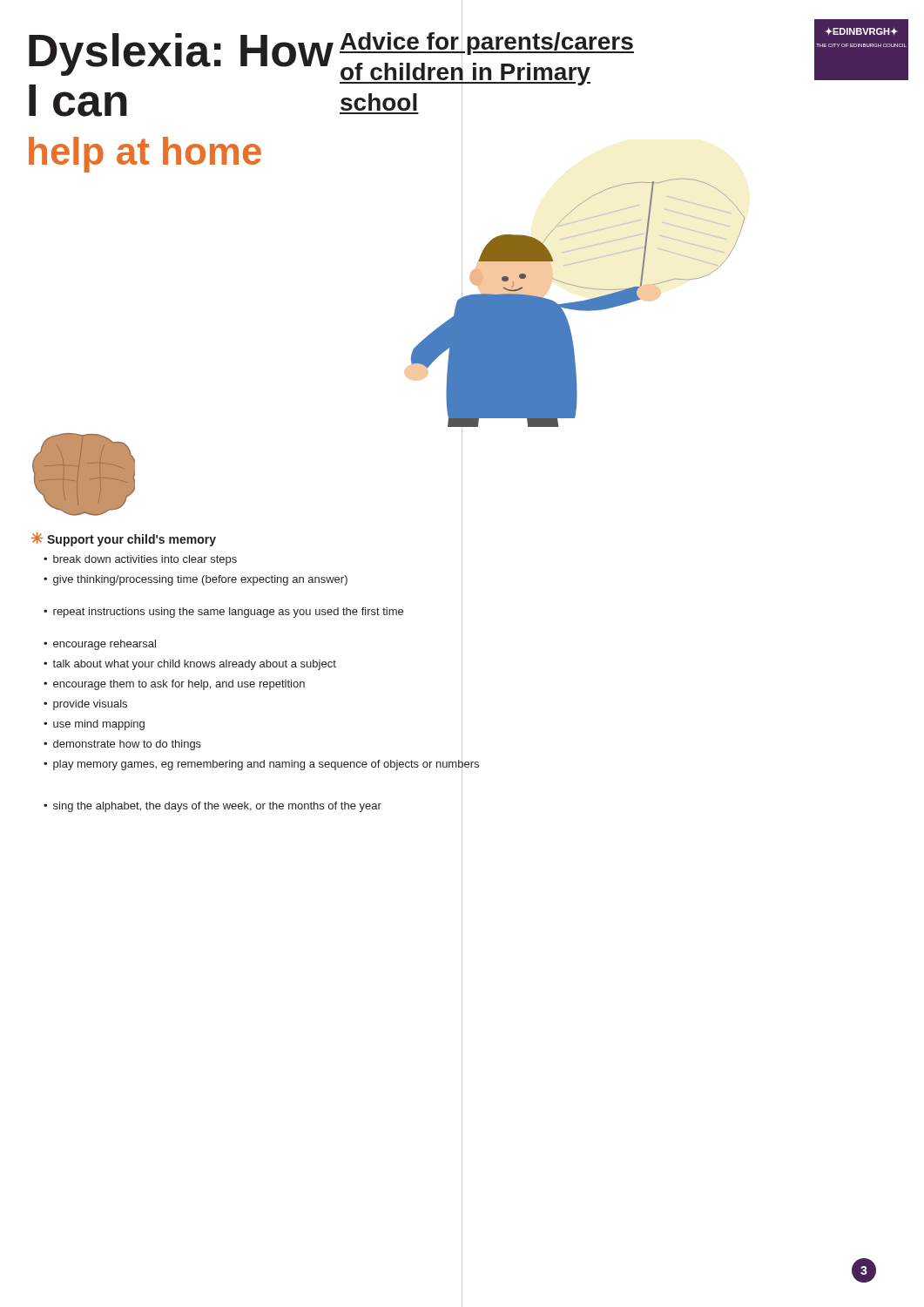The image size is (924, 1307).
Task: Find the block on this page that starts "•talk about what your child knows already"
Action: tap(190, 664)
